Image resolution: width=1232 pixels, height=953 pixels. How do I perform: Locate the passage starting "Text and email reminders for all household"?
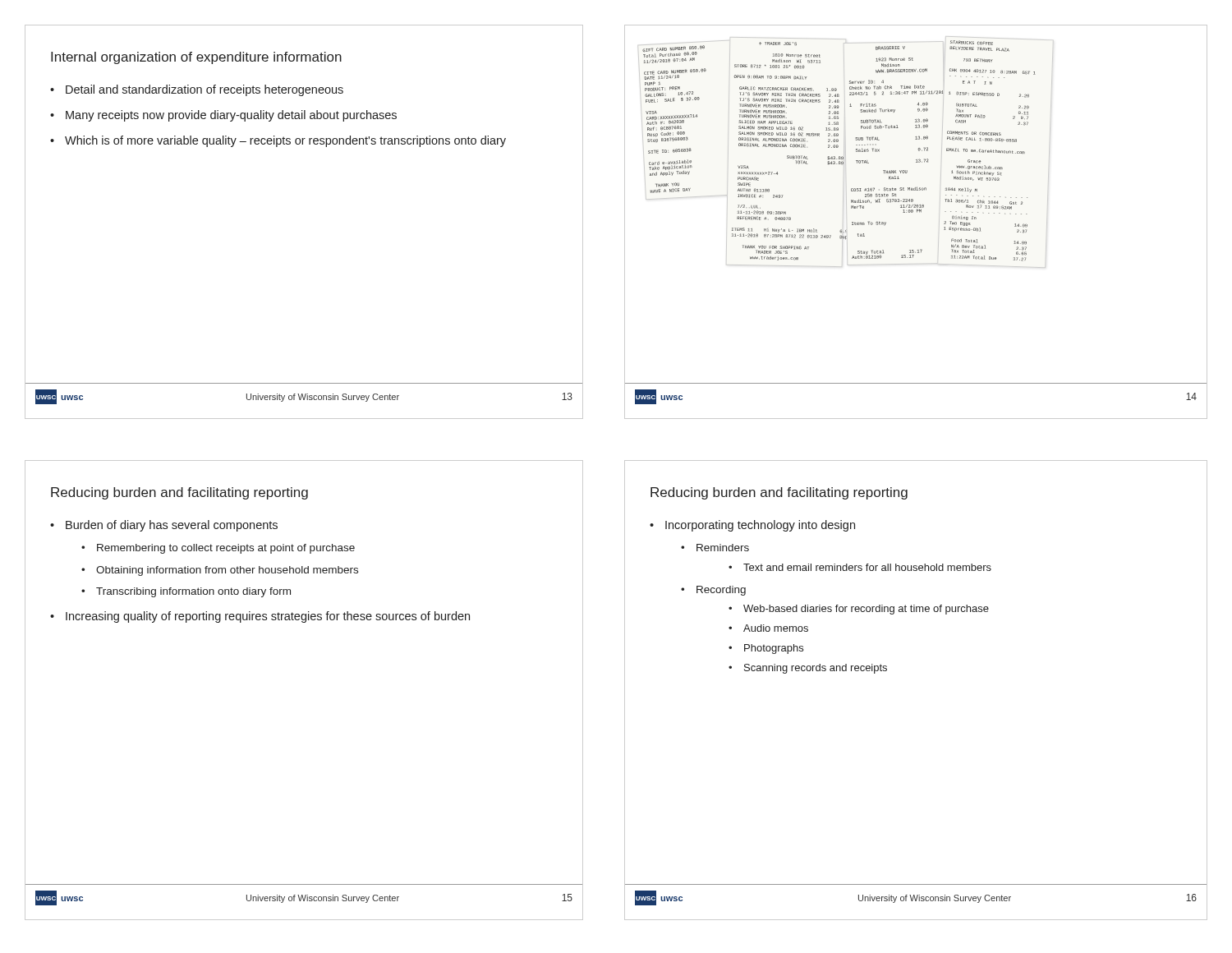click(867, 567)
